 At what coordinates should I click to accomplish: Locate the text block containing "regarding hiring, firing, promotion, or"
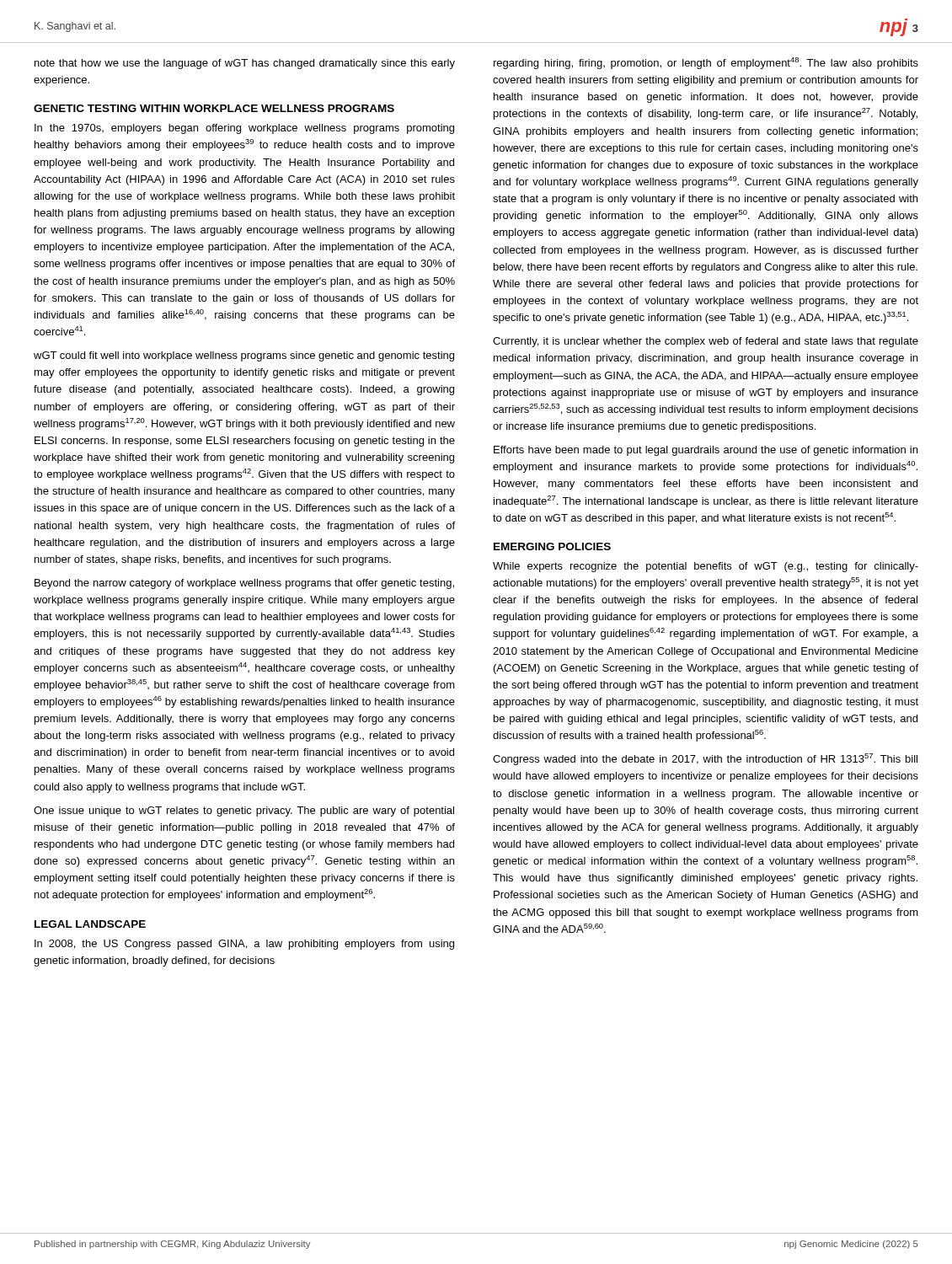706,191
